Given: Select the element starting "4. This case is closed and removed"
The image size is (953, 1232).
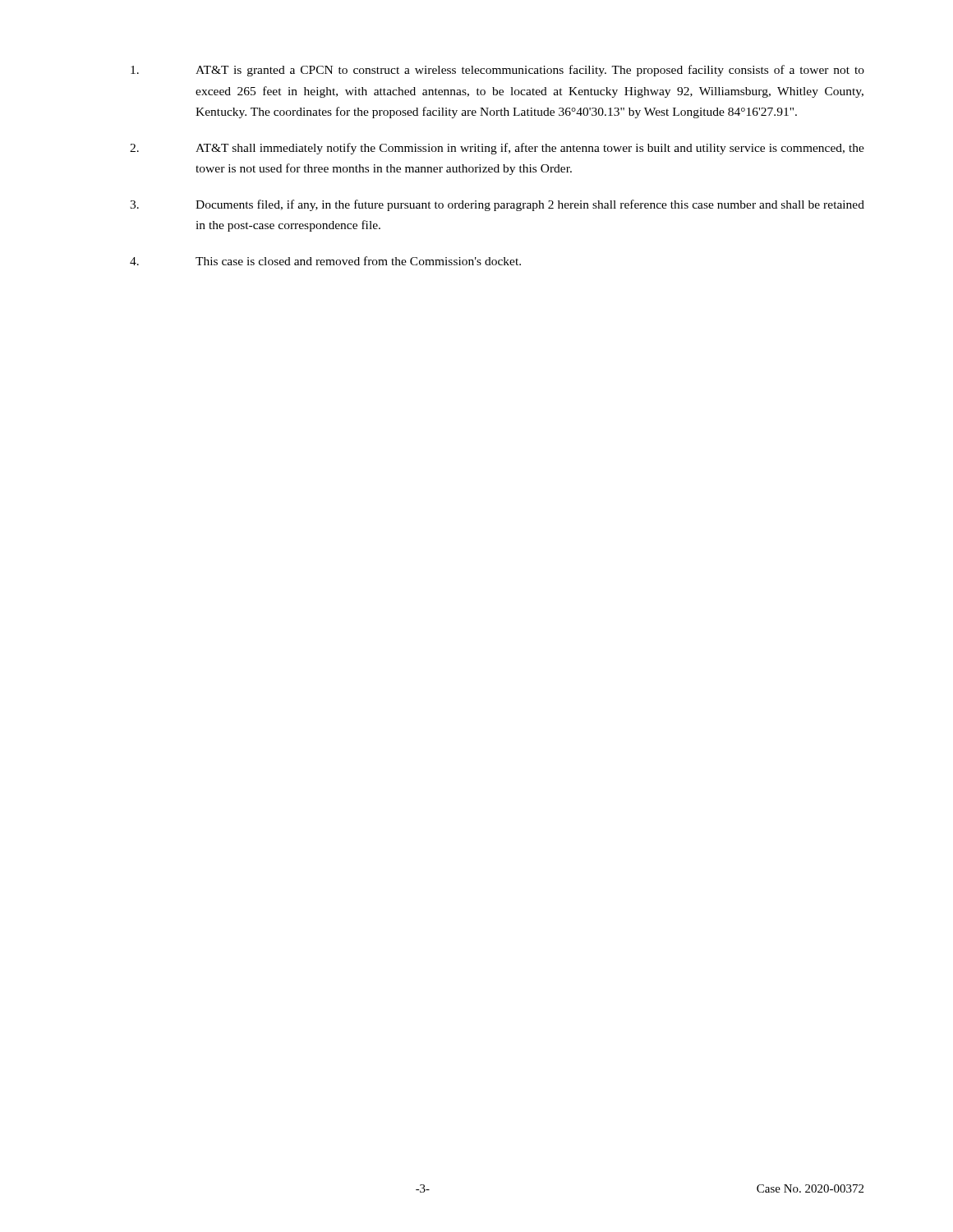Looking at the screenshot, I should [476, 261].
